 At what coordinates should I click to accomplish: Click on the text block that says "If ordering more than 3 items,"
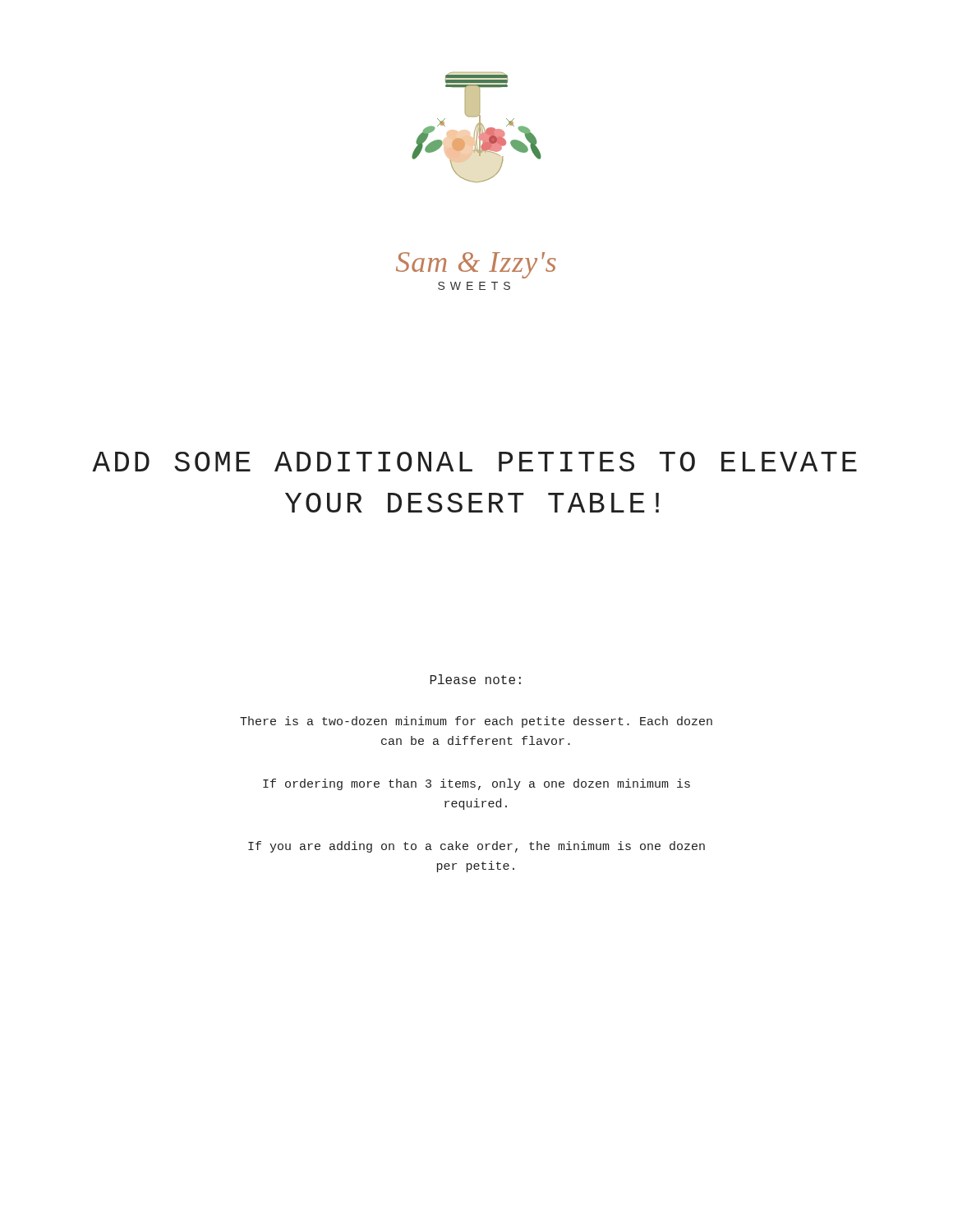pyautogui.click(x=476, y=795)
